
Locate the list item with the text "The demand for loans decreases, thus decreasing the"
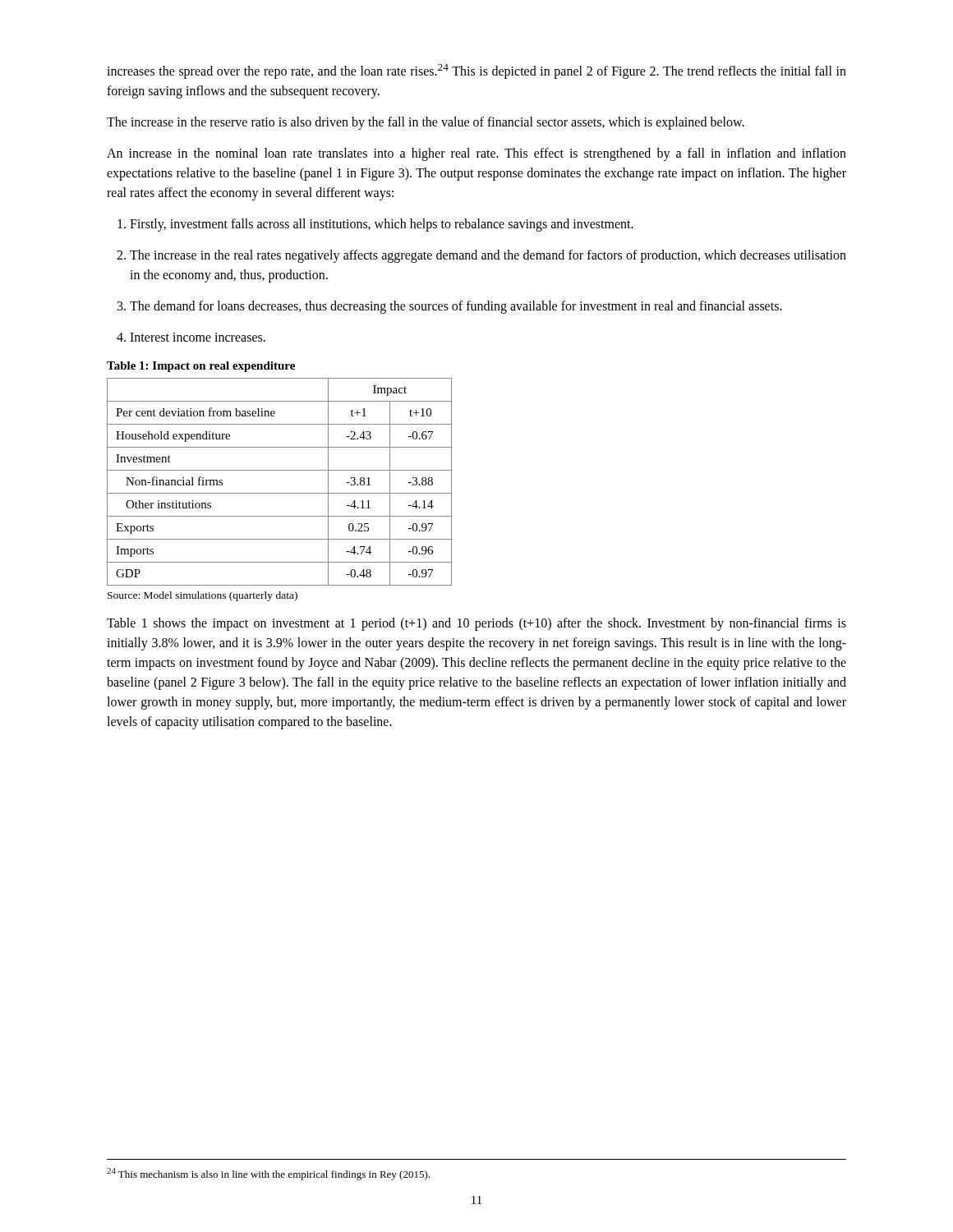pos(476,307)
